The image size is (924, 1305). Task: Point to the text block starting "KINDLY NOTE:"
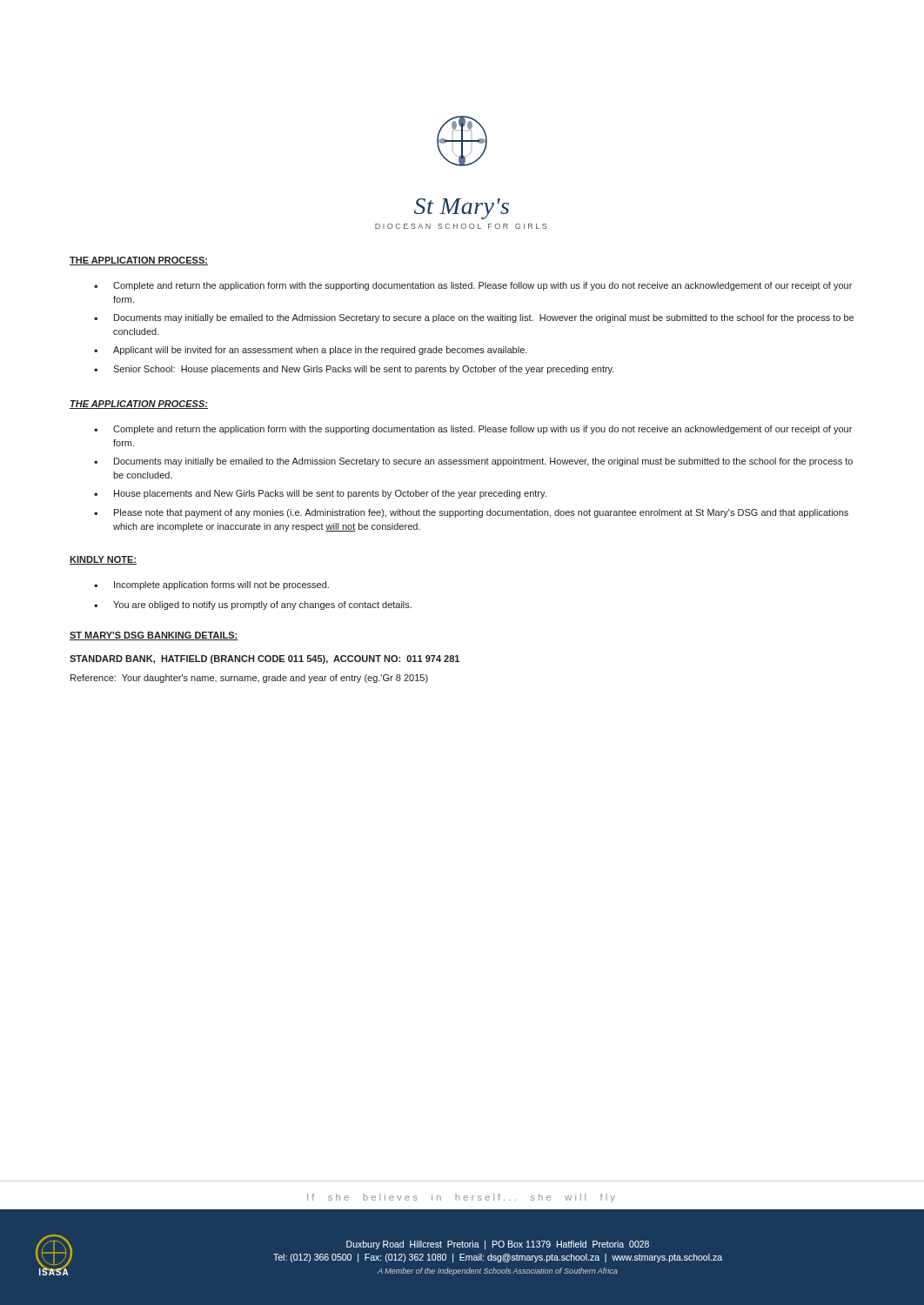[103, 559]
